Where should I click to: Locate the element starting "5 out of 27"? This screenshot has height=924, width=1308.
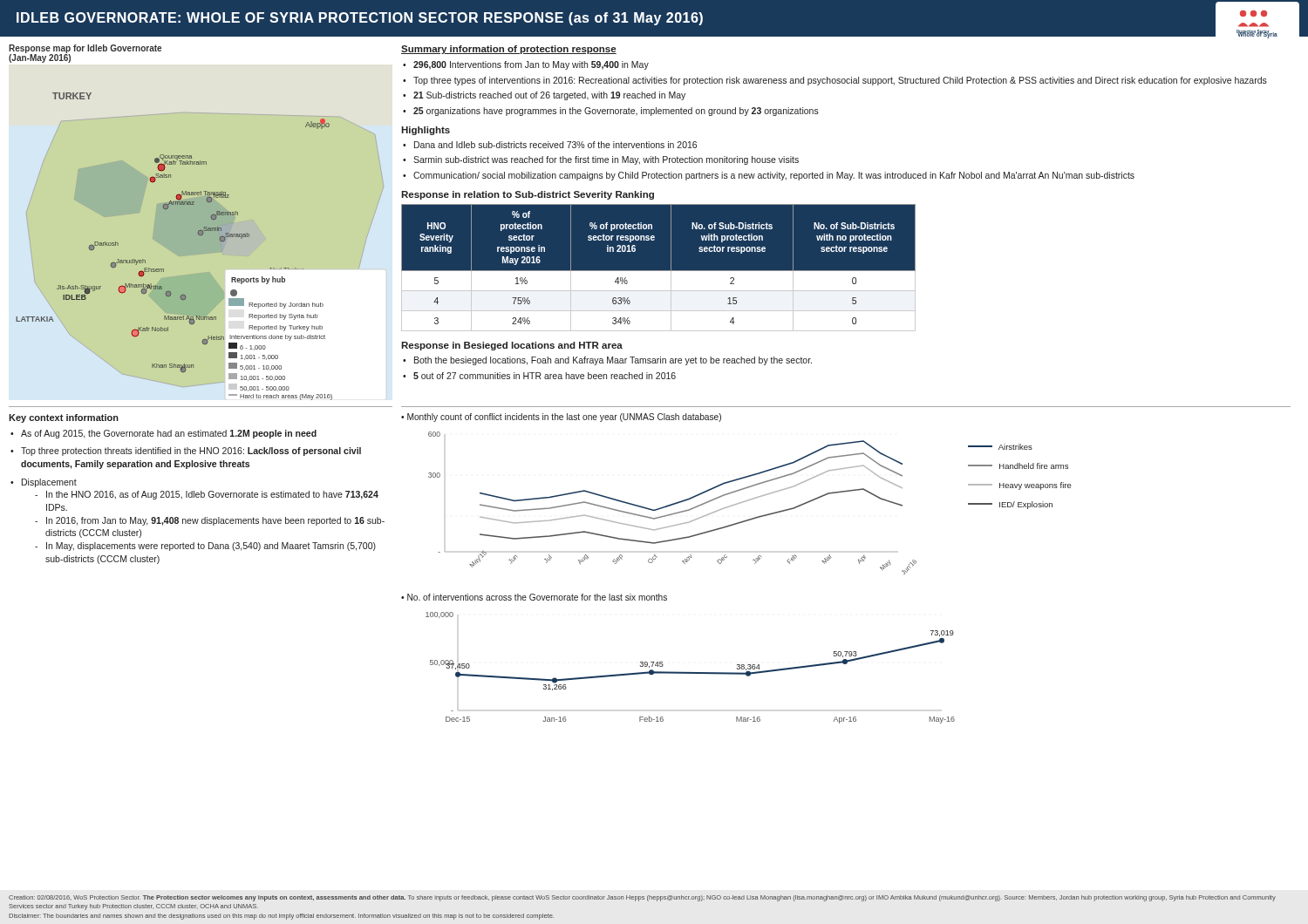point(545,375)
